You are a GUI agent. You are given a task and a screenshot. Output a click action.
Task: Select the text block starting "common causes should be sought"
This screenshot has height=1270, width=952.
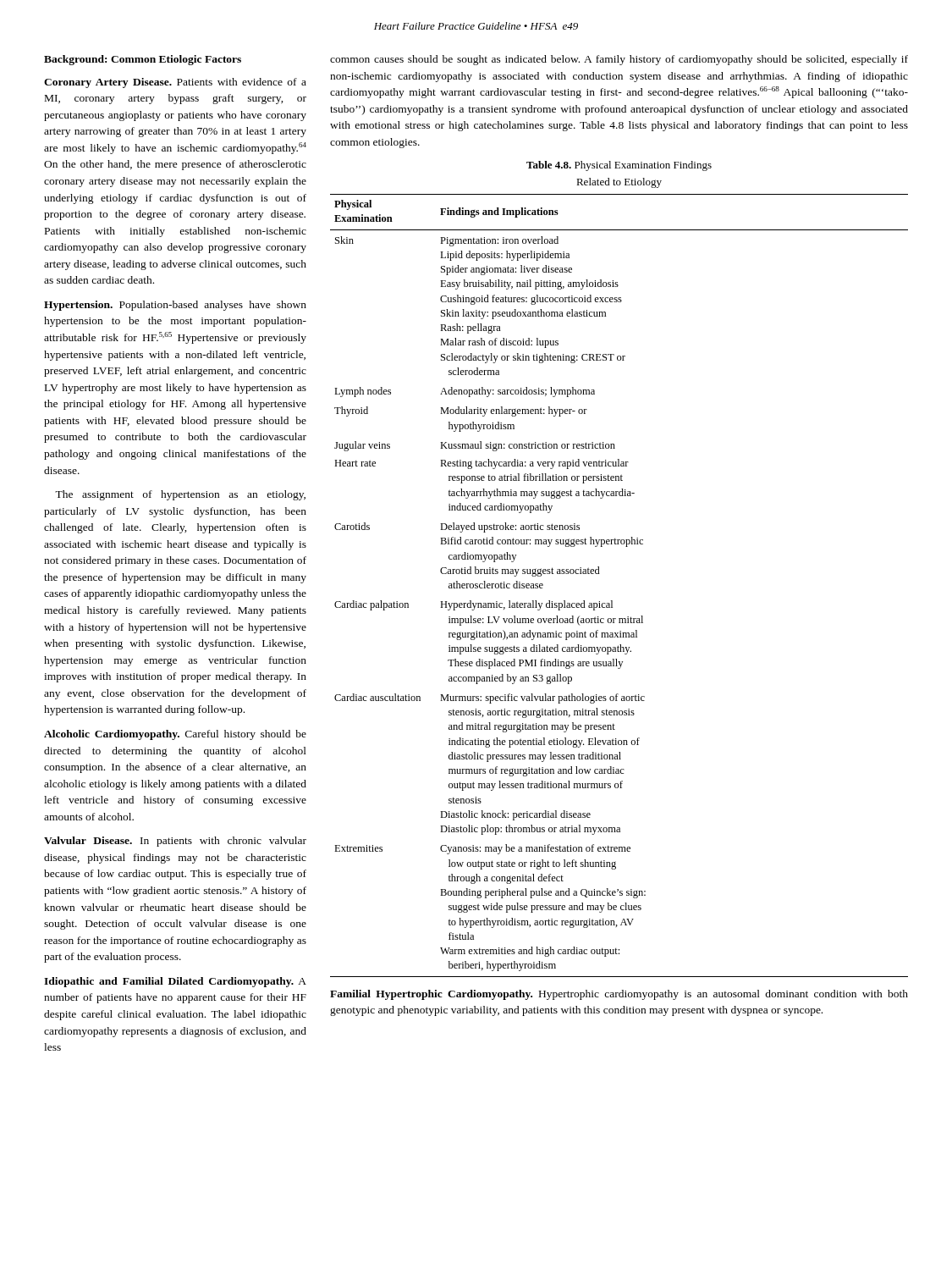(x=619, y=100)
